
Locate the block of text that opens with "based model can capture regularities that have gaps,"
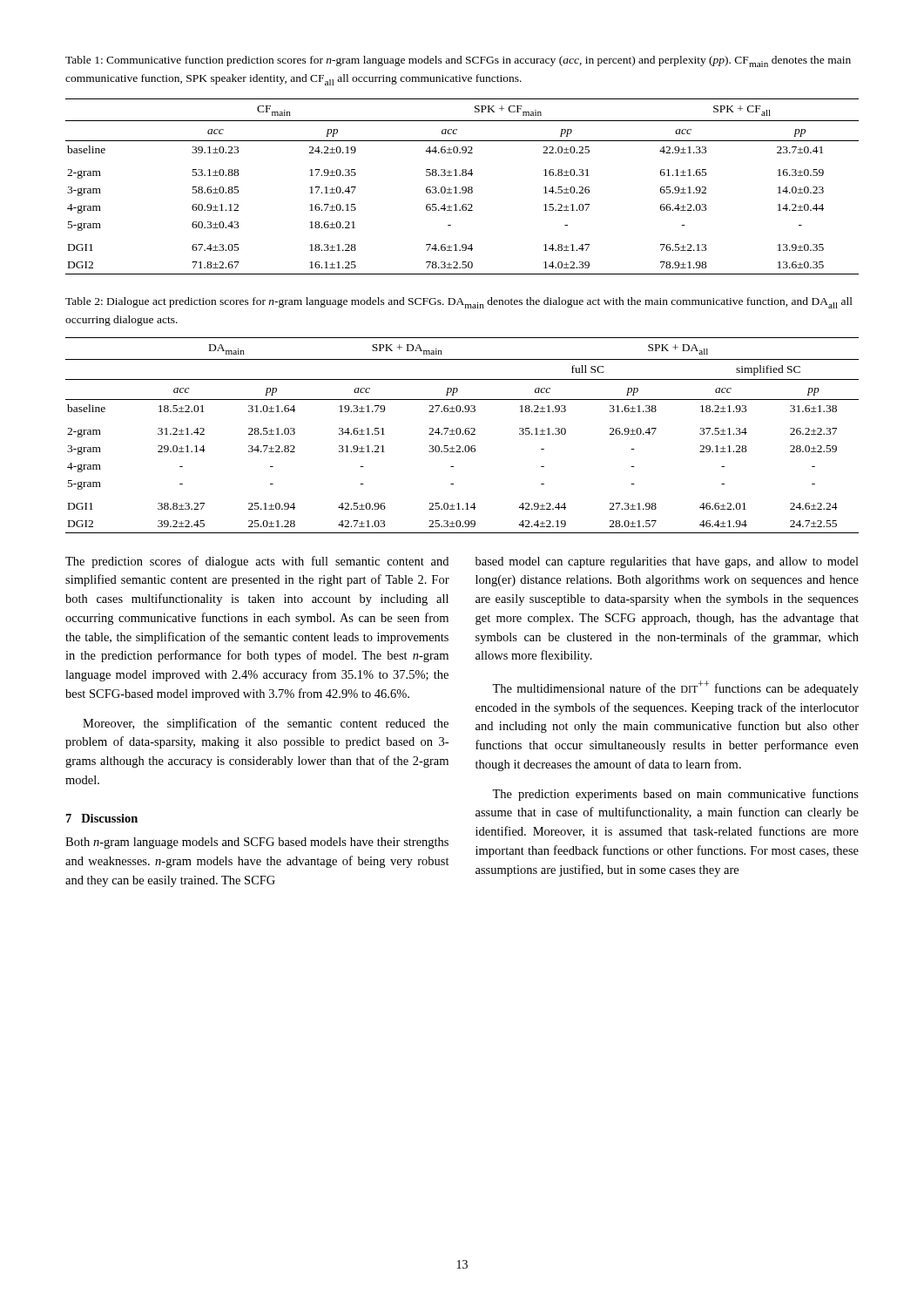click(667, 716)
